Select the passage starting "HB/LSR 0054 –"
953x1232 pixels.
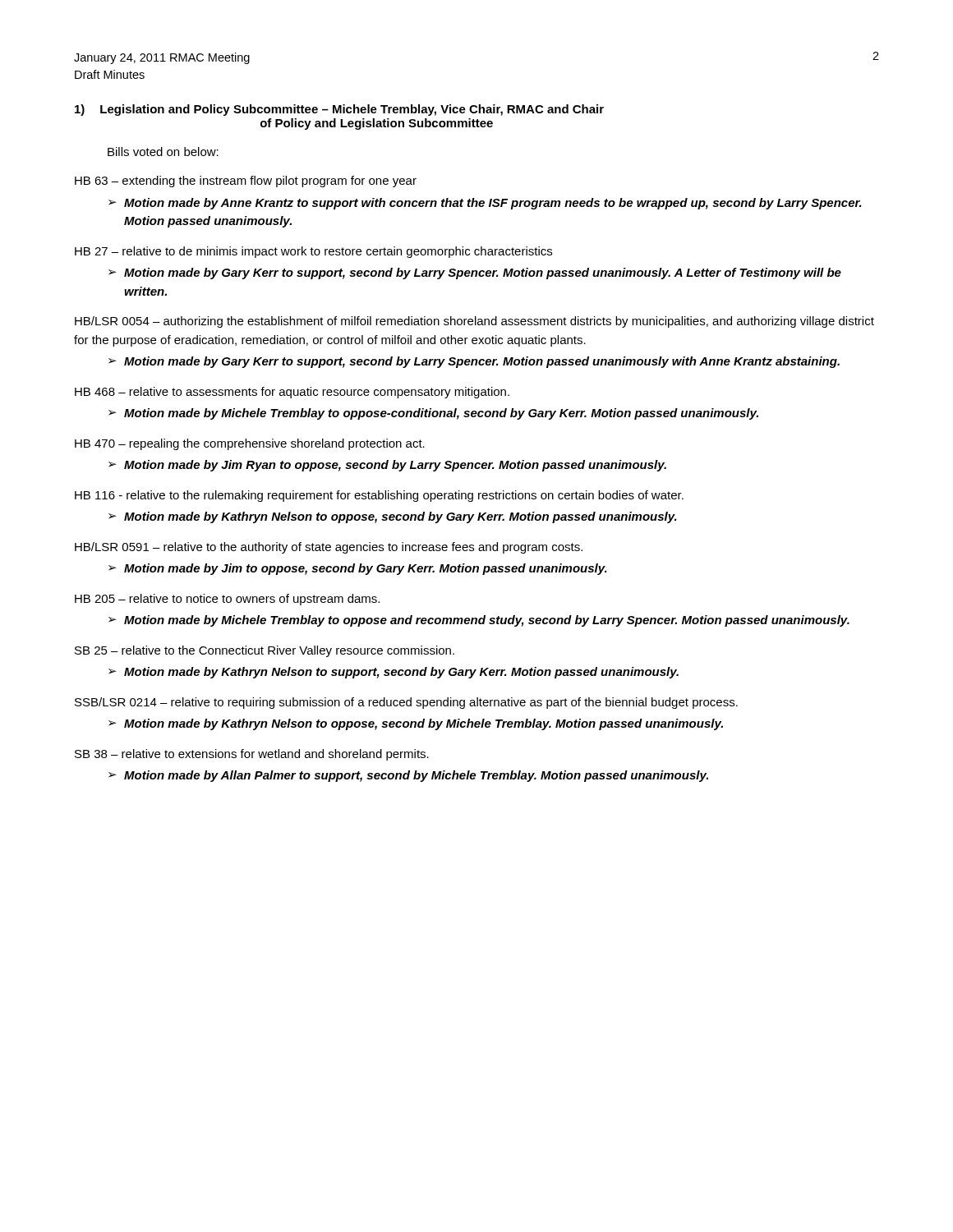[474, 330]
